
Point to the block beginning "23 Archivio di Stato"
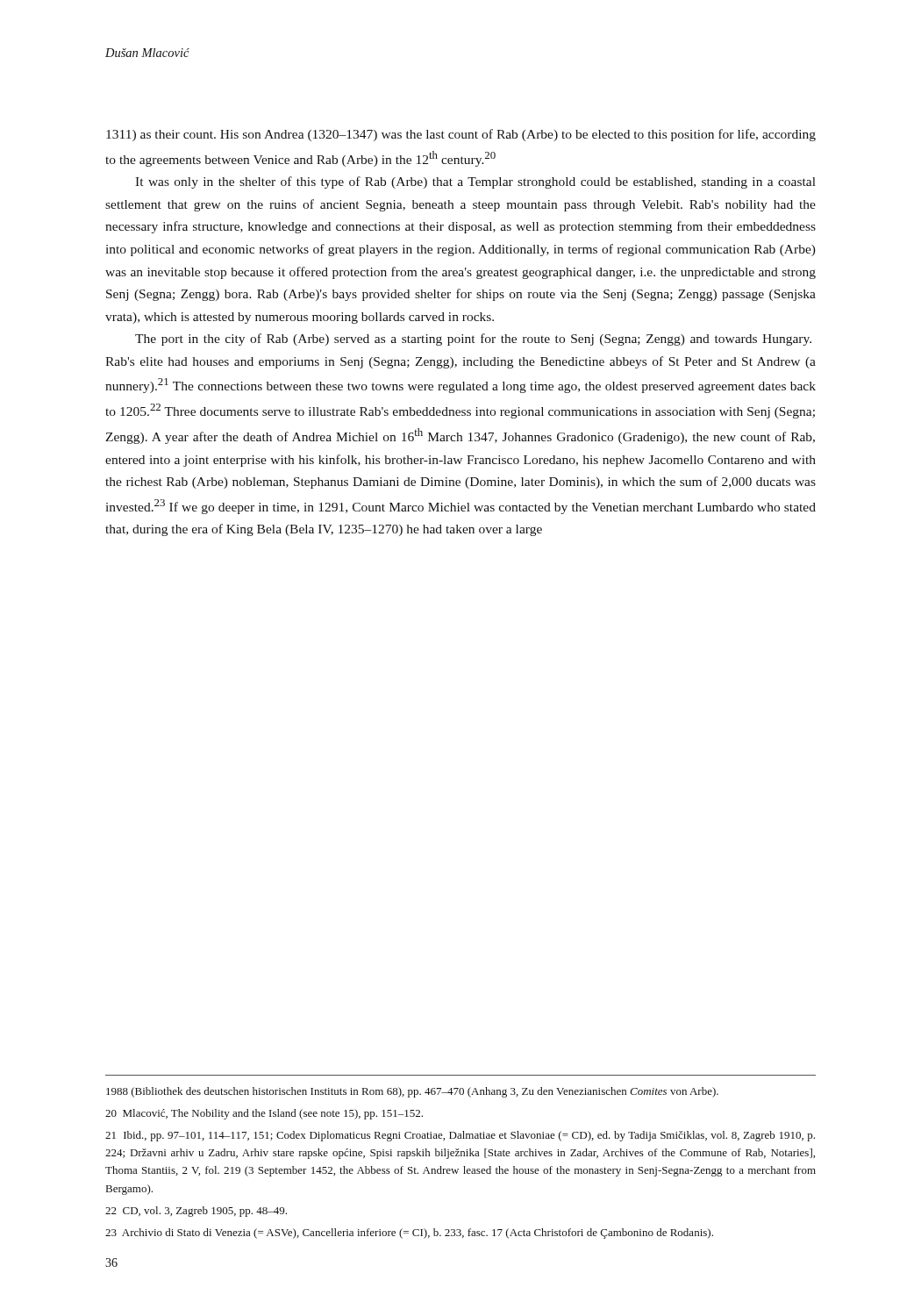click(x=410, y=1232)
